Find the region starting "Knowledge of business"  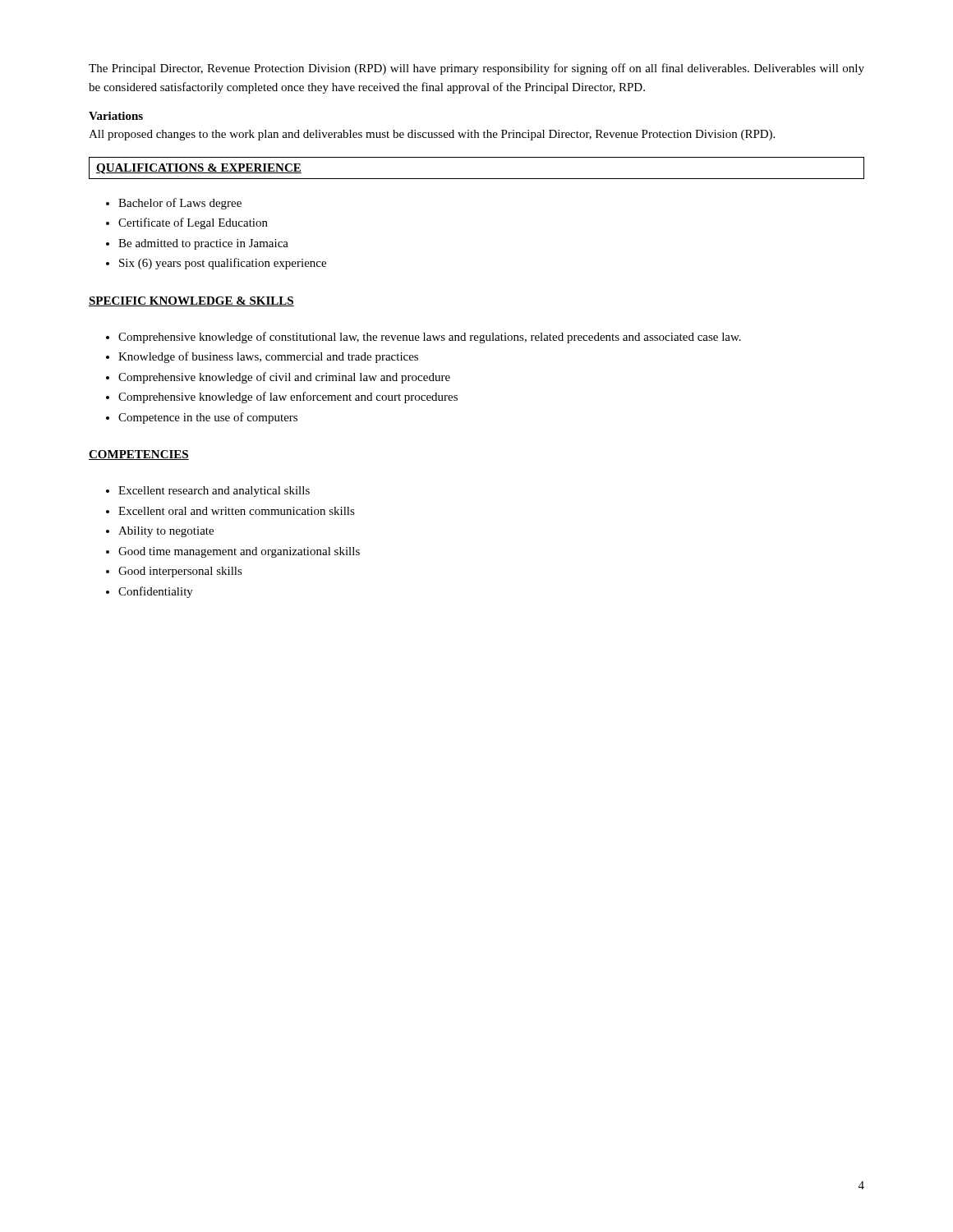[262, 357]
